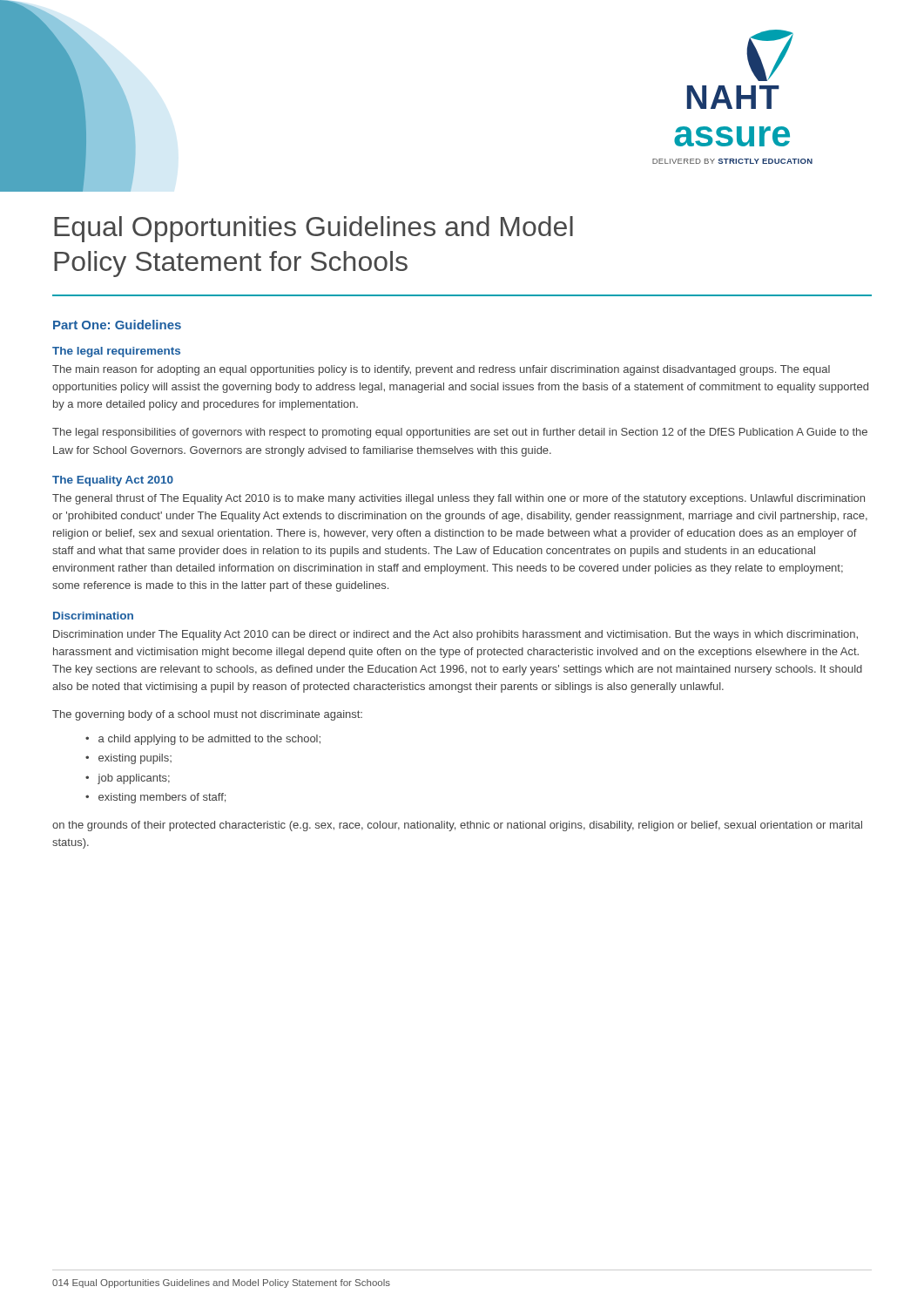Locate the region starting "The general thrust"
The height and width of the screenshot is (1307, 924).
point(460,542)
